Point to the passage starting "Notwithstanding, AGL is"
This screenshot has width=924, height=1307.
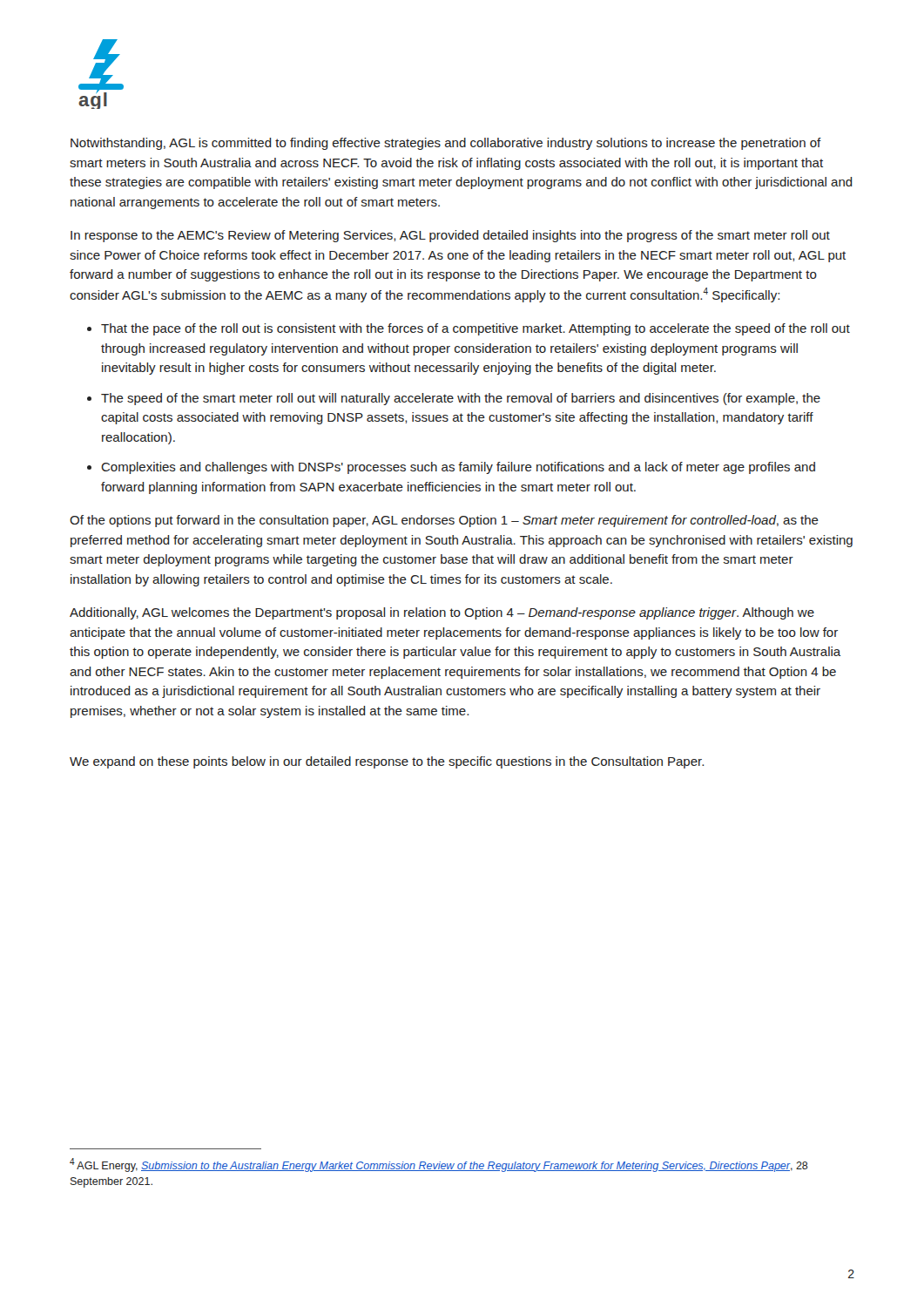462,173
